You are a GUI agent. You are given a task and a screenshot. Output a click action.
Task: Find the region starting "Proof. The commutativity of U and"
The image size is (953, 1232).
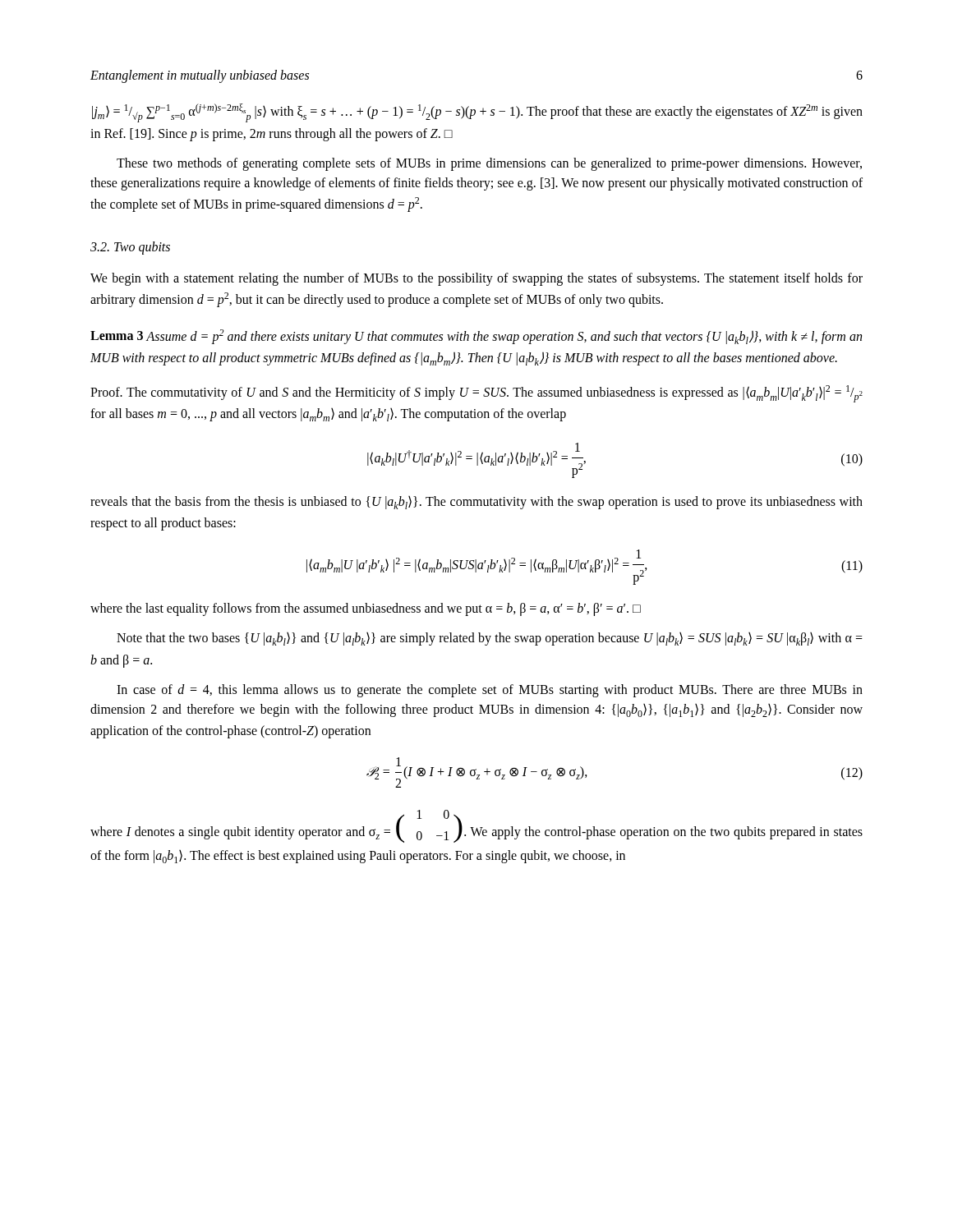pos(476,403)
